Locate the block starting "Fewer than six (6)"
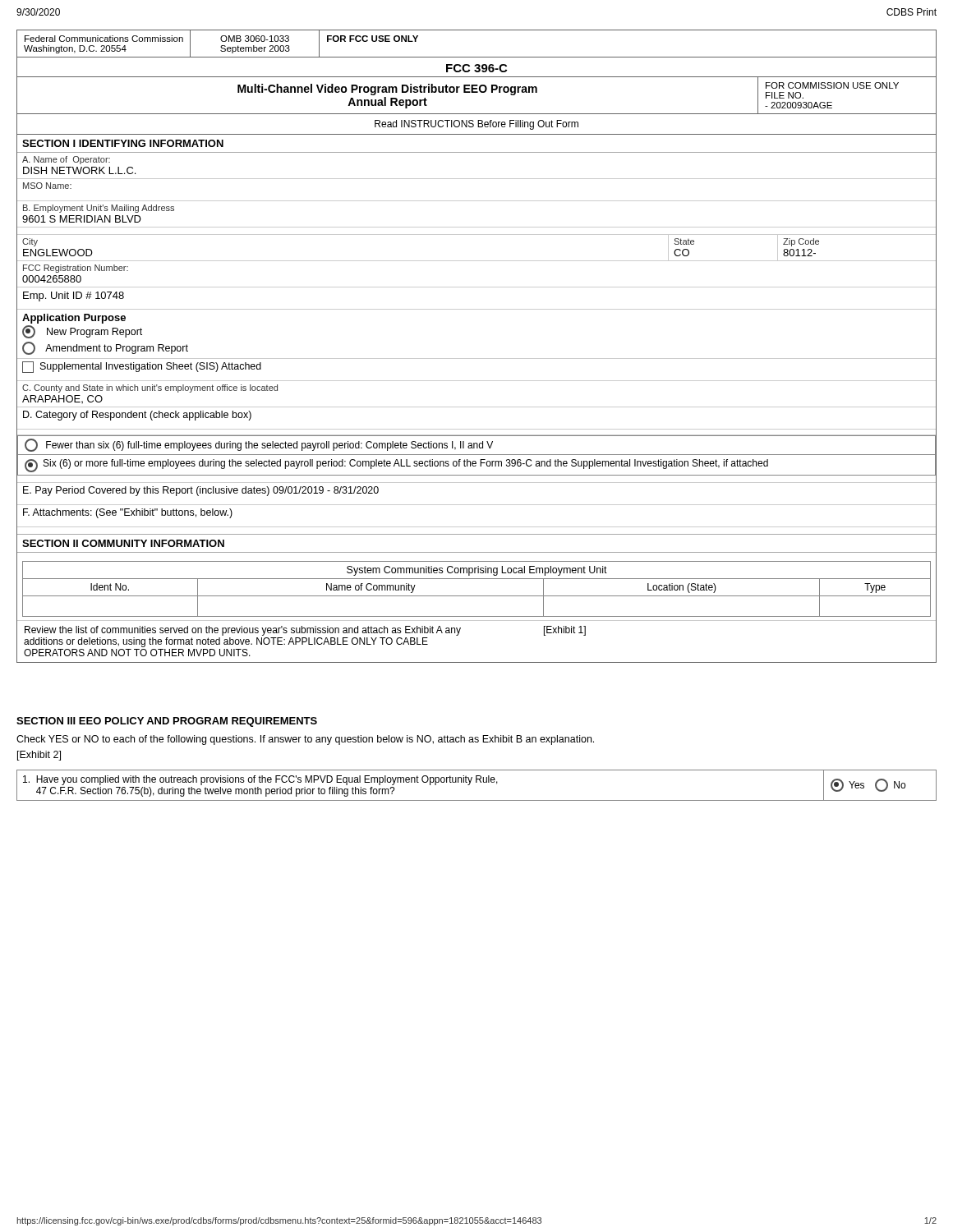This screenshot has height=1232, width=953. [259, 445]
